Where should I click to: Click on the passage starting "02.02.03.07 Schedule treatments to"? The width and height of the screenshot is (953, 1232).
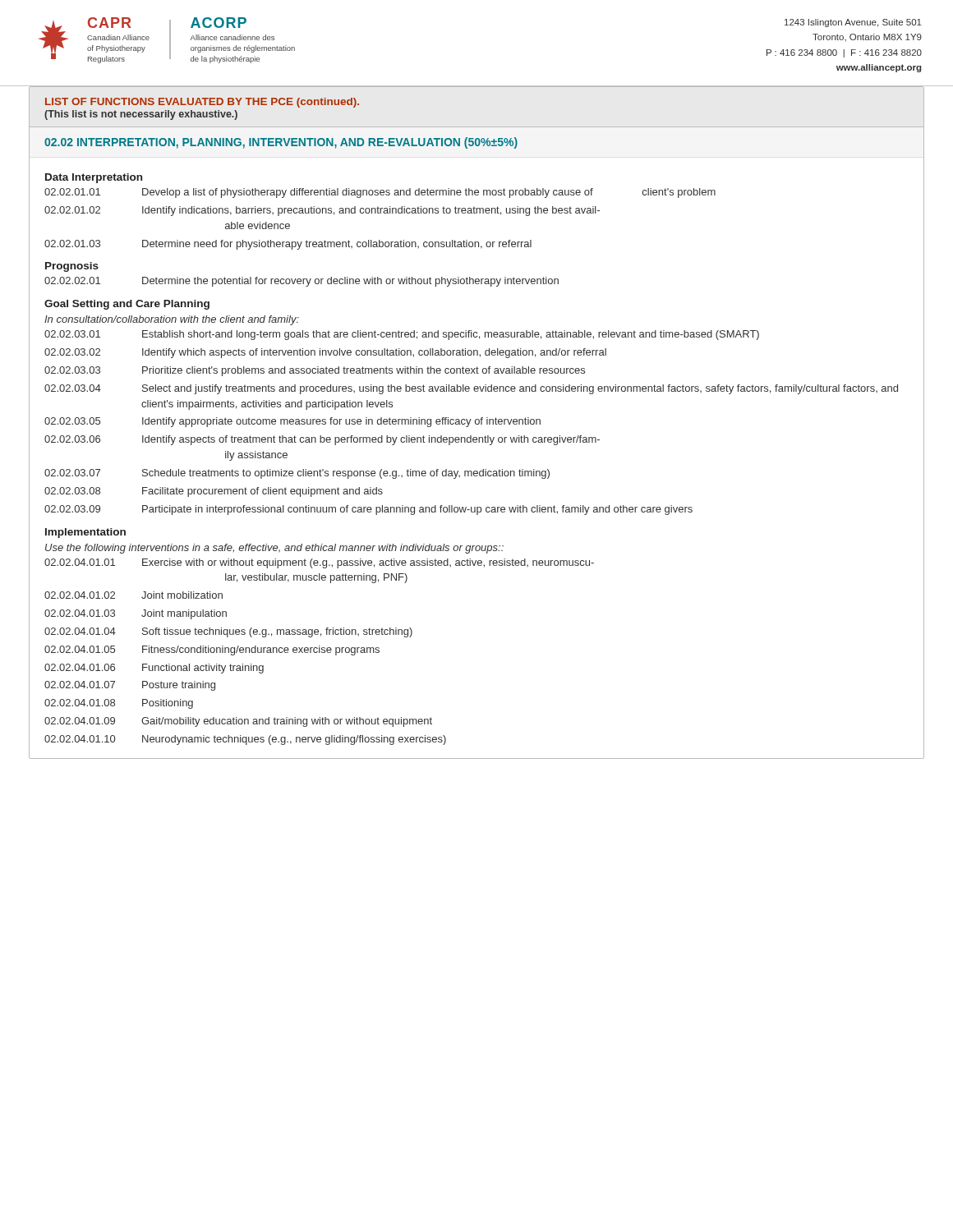click(x=478, y=473)
